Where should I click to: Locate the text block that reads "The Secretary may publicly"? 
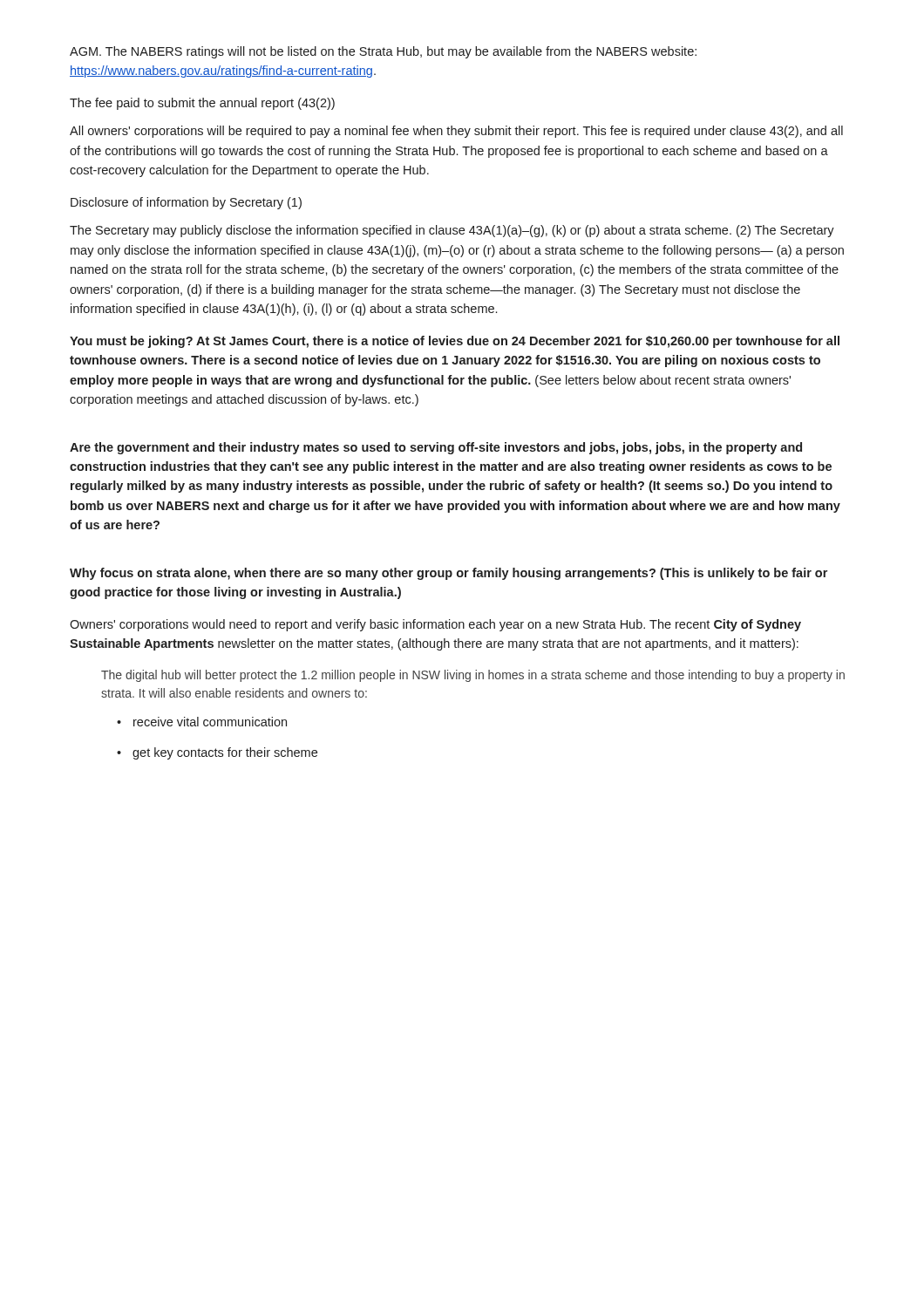[457, 270]
